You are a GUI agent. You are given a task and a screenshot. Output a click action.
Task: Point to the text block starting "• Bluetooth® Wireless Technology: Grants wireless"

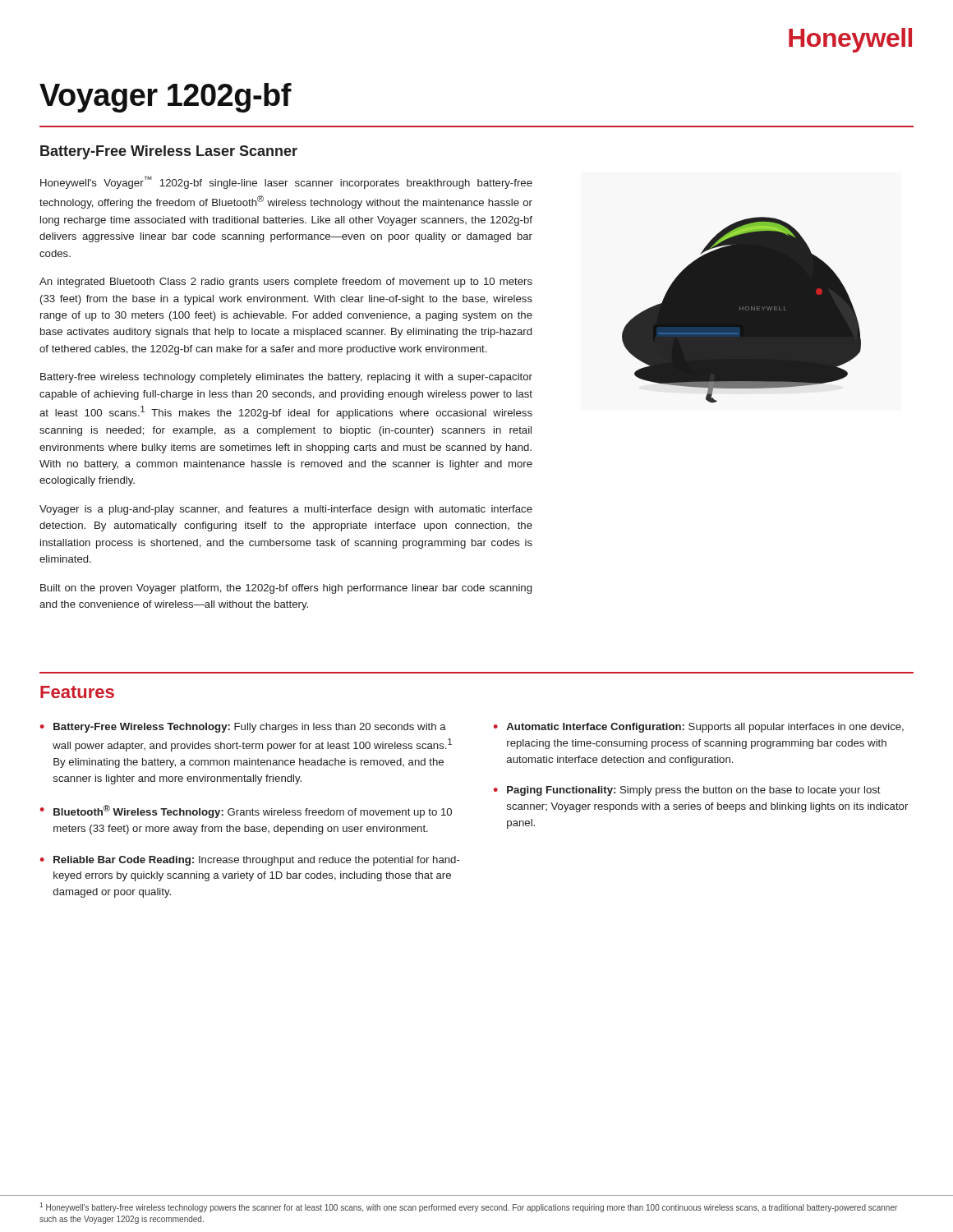pos(250,819)
